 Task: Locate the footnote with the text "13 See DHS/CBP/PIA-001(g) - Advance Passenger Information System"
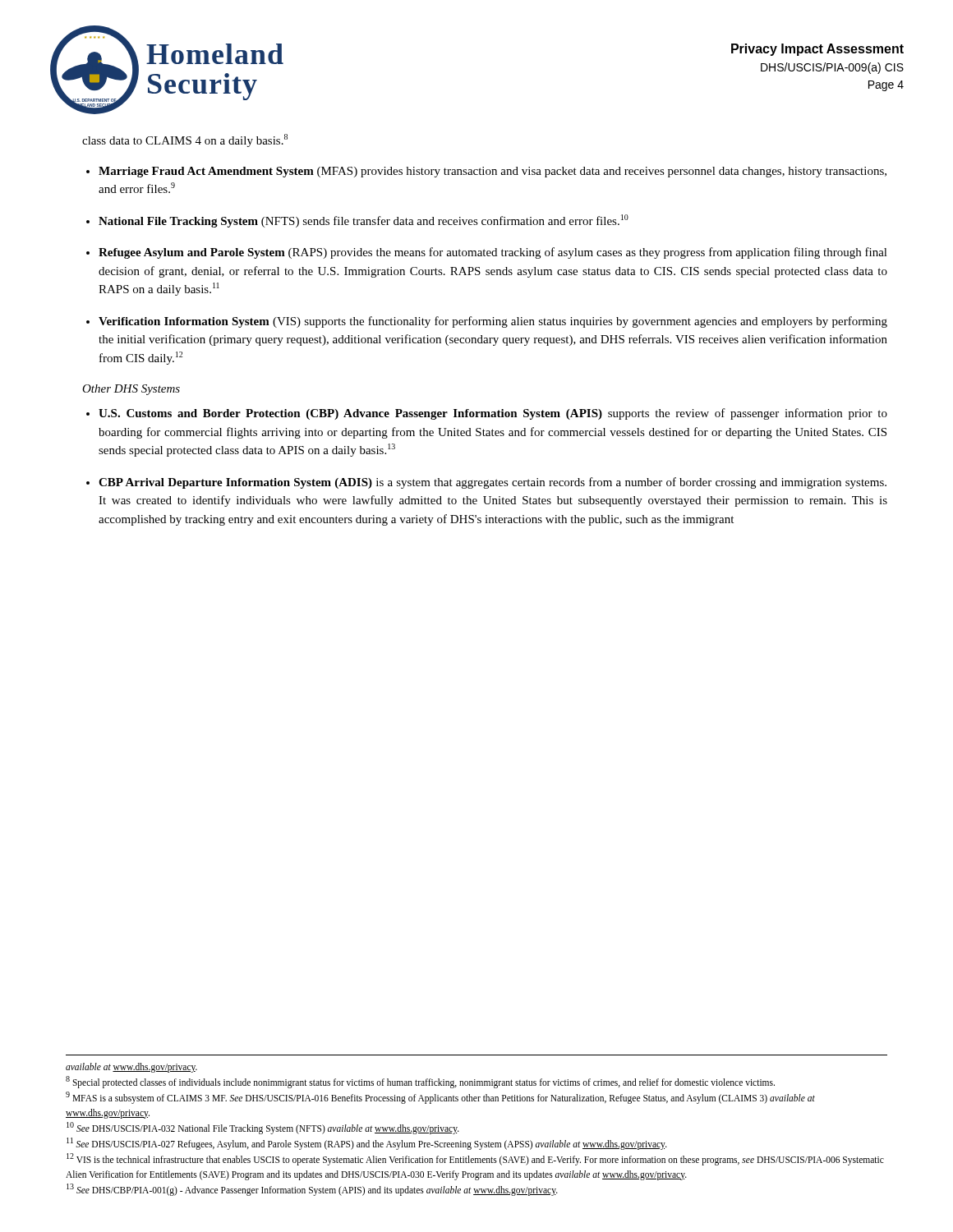[312, 1189]
